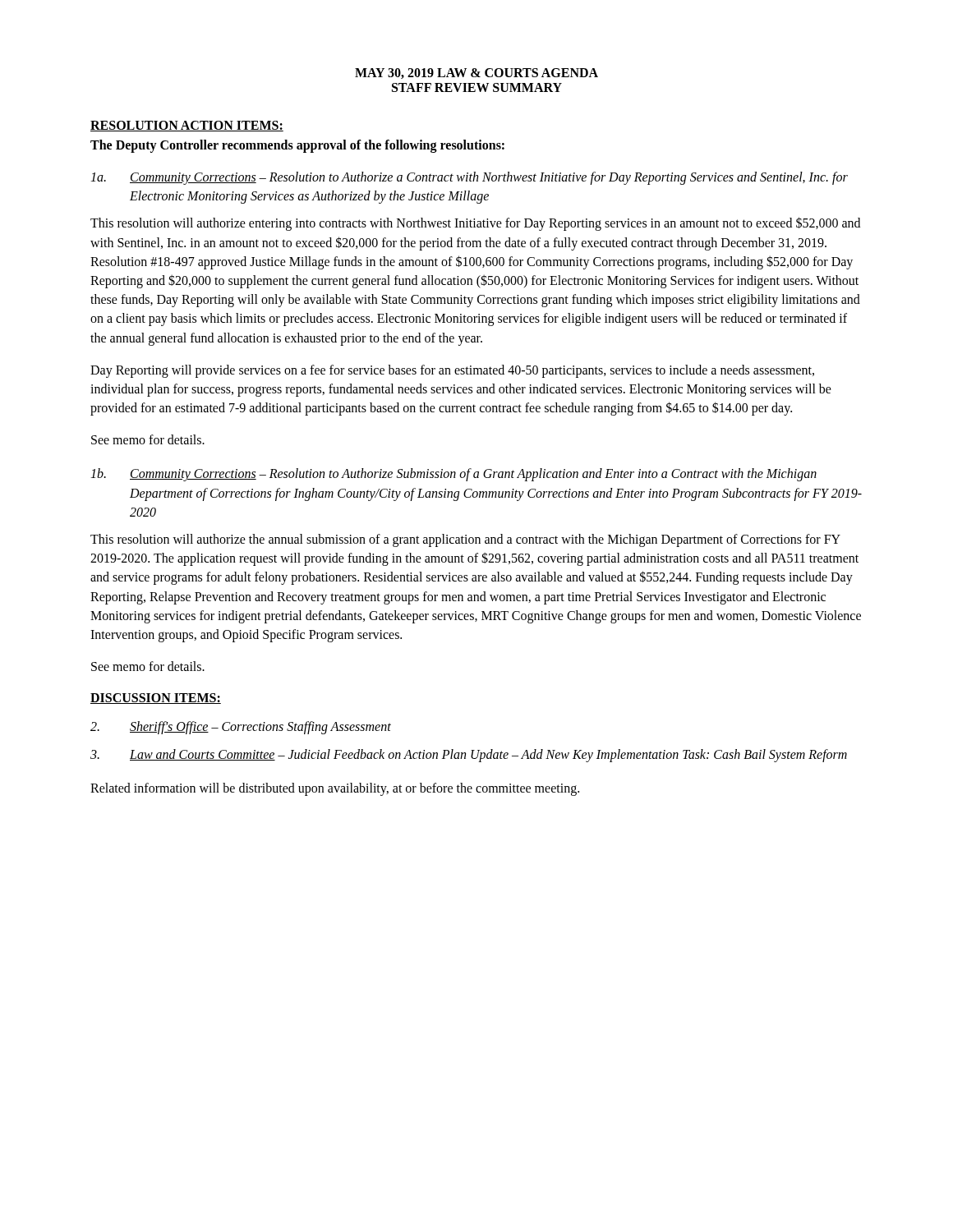Locate the block of text that opens with "1a. Community Corrections"

click(476, 187)
